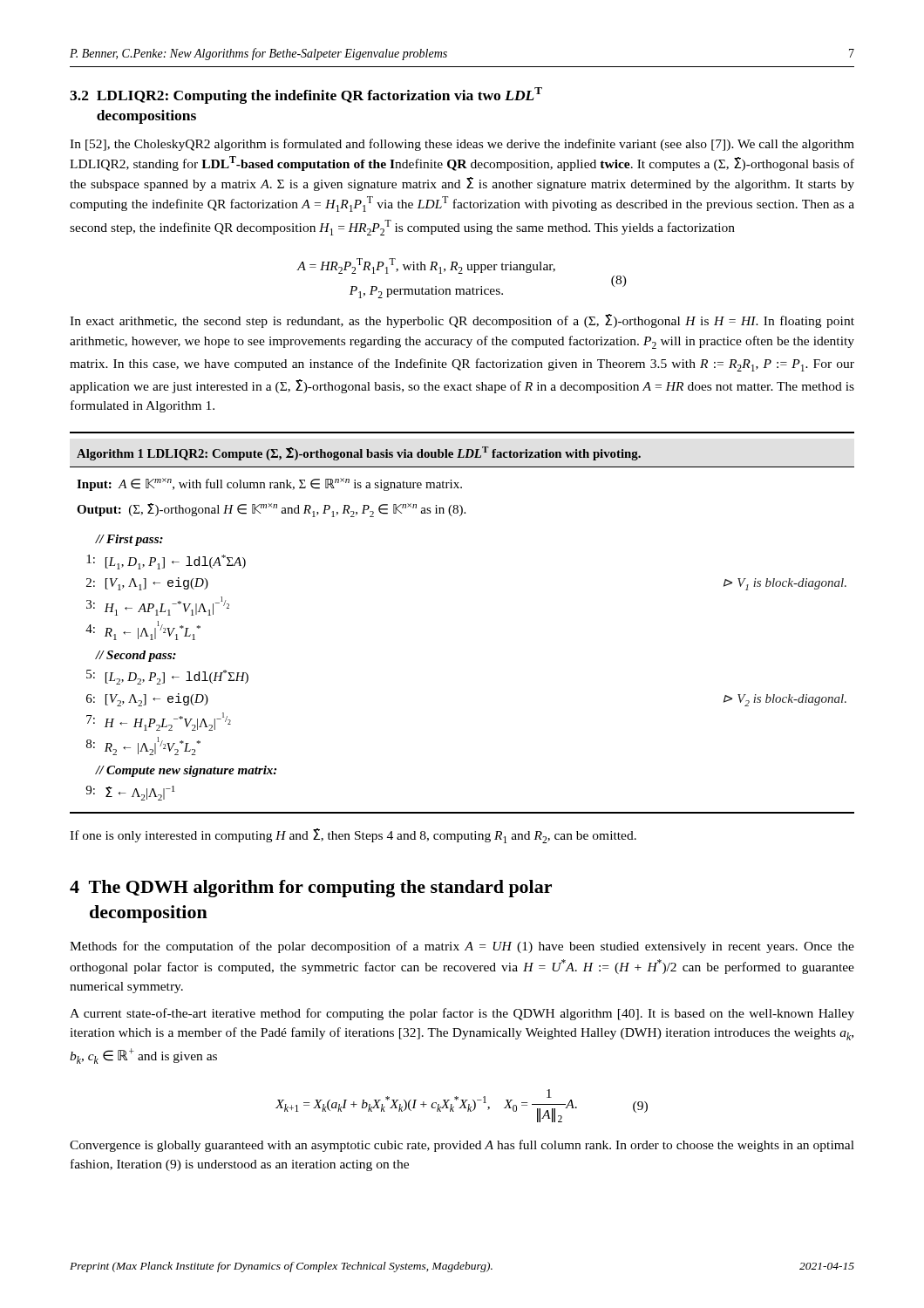Locate the element starting "3.2 LDLIQR2: Computing the indefinite QR"
The image size is (924, 1308).
coord(462,104)
